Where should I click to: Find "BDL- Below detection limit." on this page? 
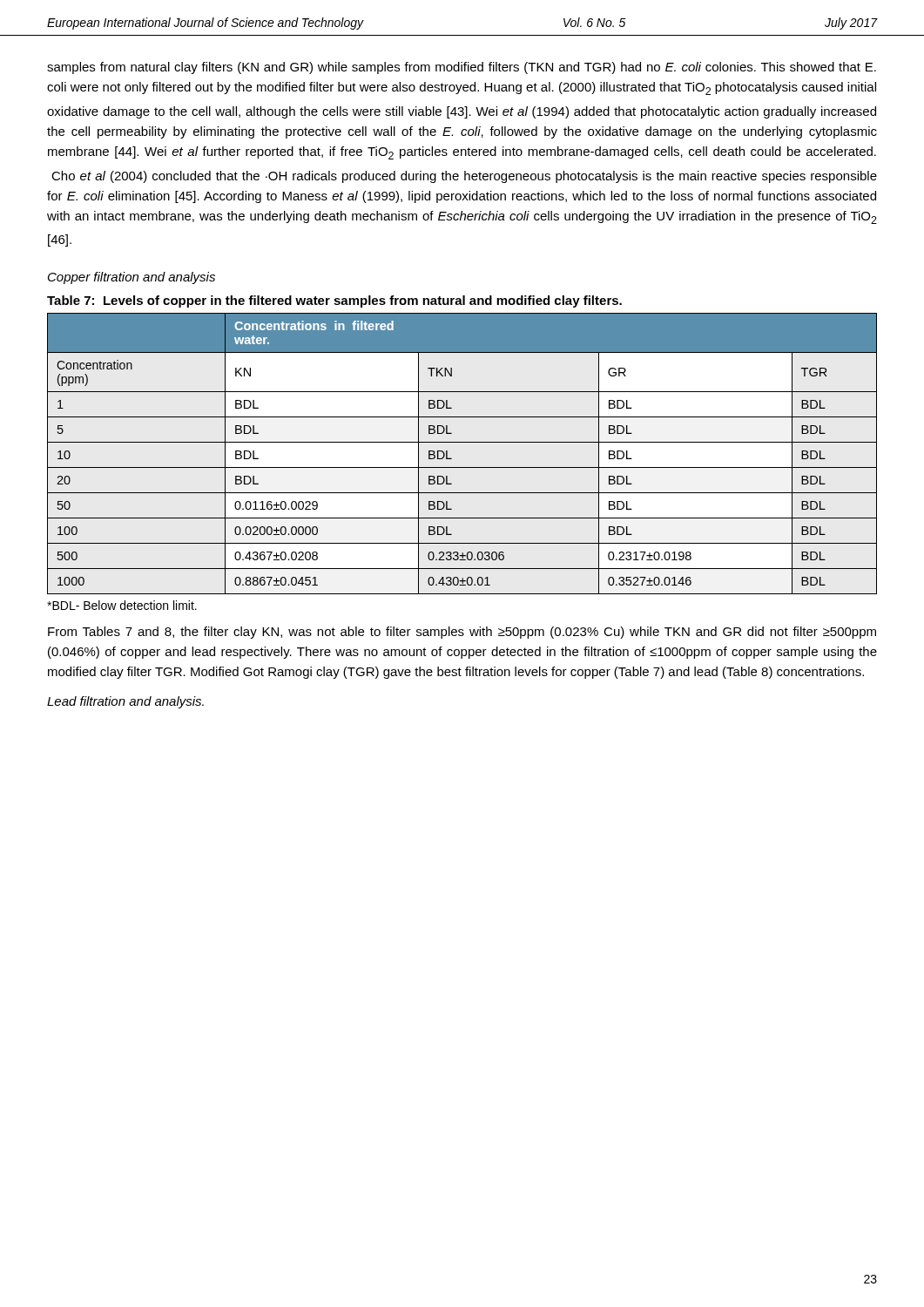pos(122,605)
